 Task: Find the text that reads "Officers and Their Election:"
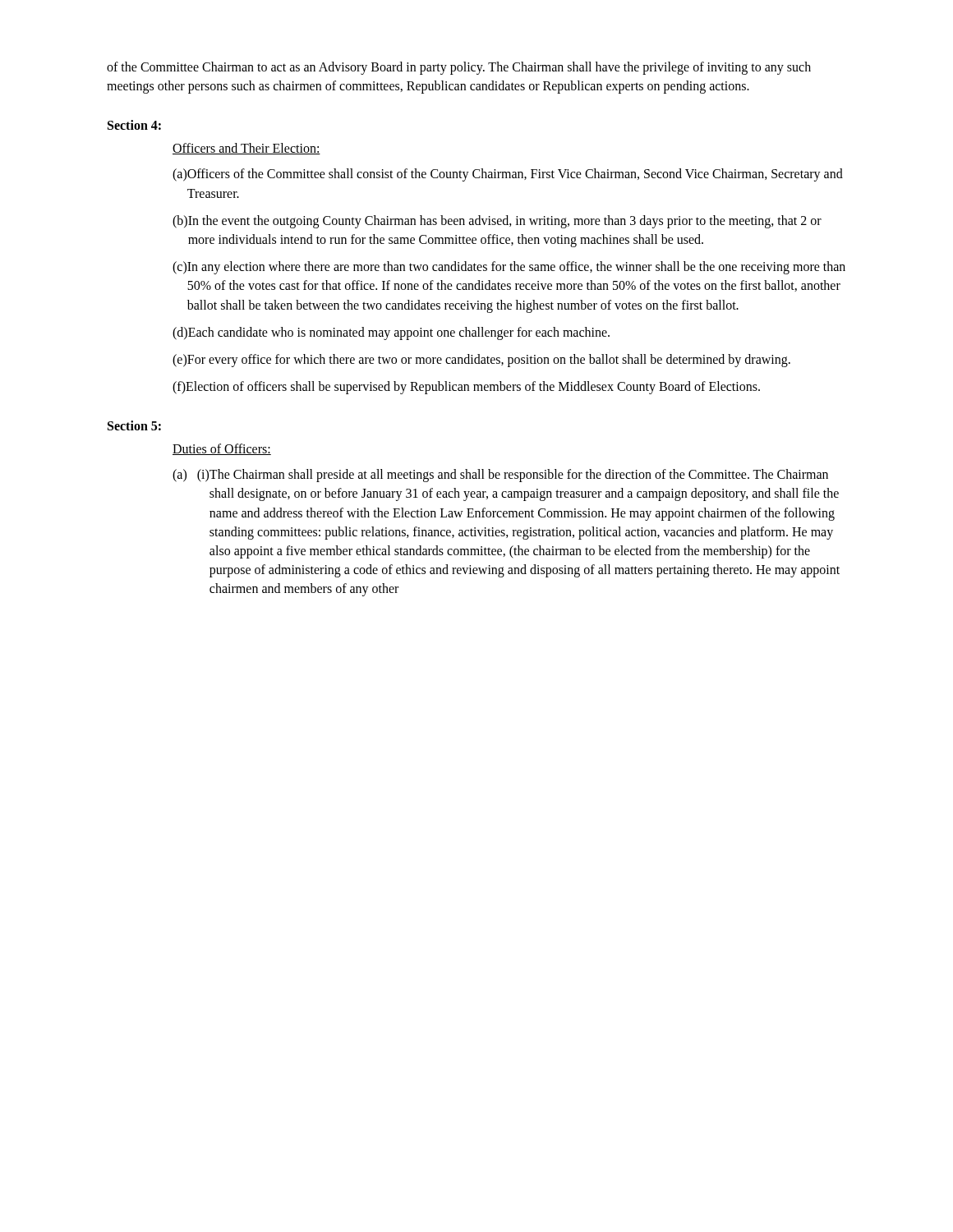click(246, 149)
